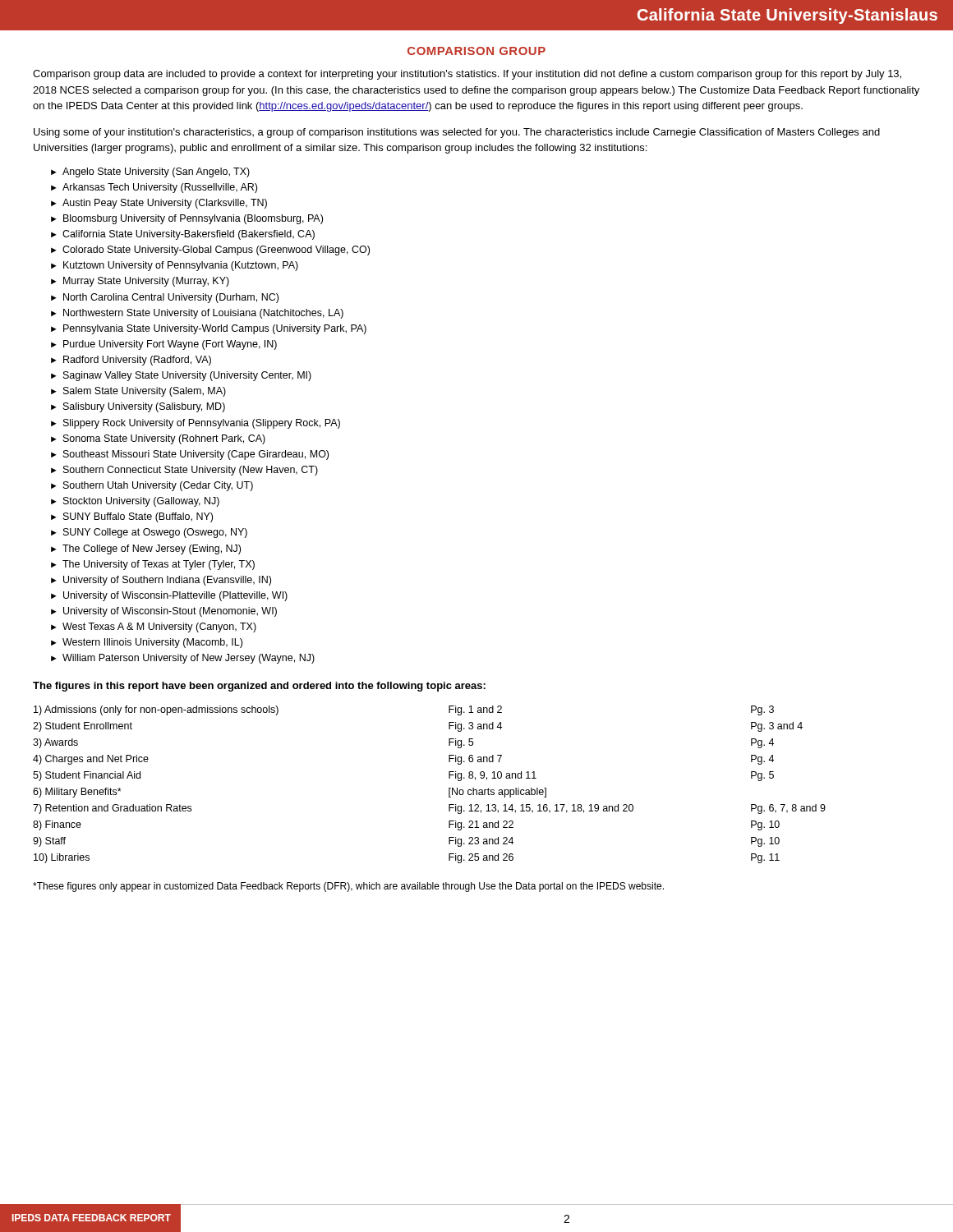953x1232 pixels.
Task: Locate the text block starting "The figures in"
Action: pos(260,685)
